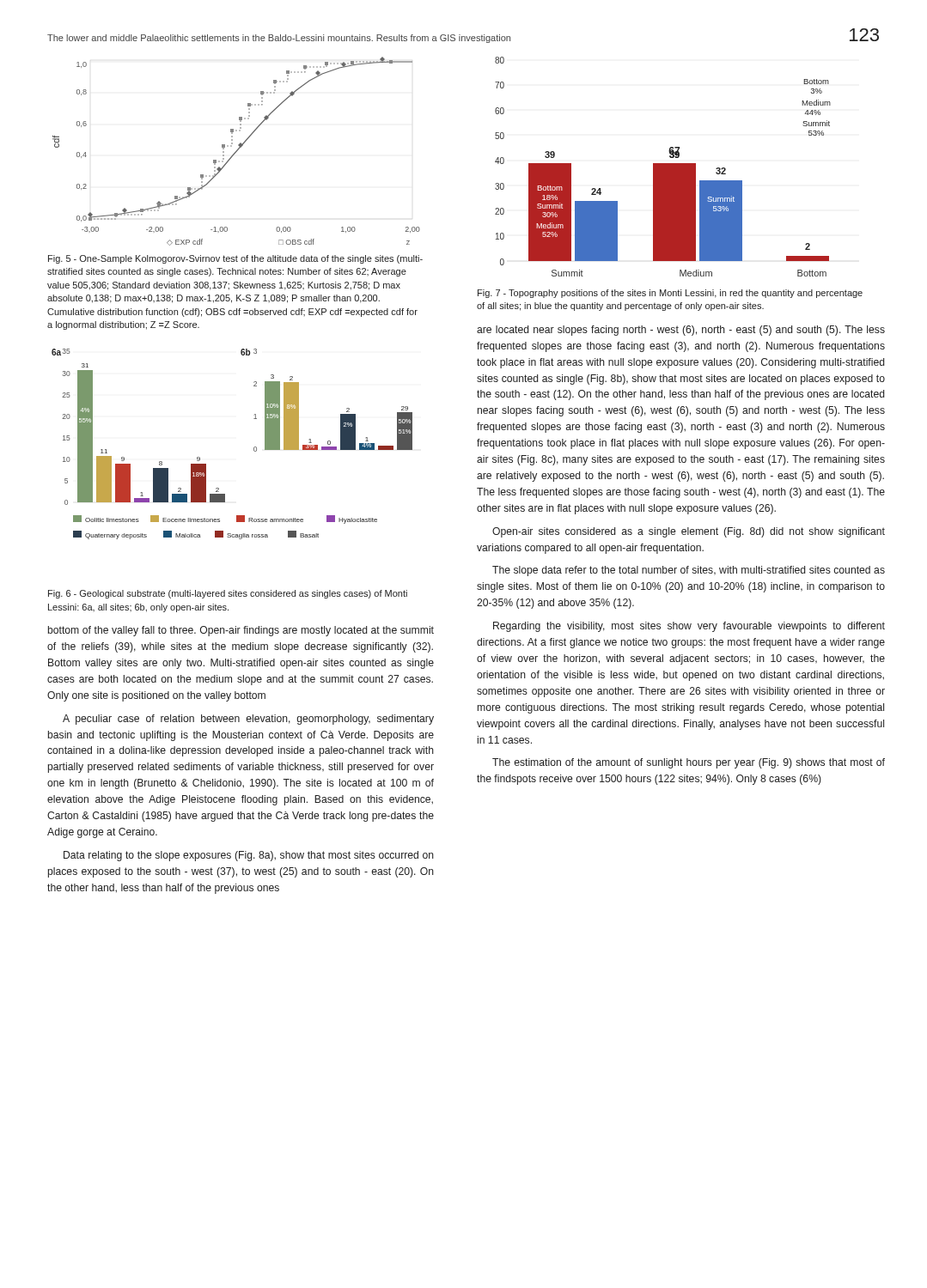Find the continuous plot

coord(236,150)
